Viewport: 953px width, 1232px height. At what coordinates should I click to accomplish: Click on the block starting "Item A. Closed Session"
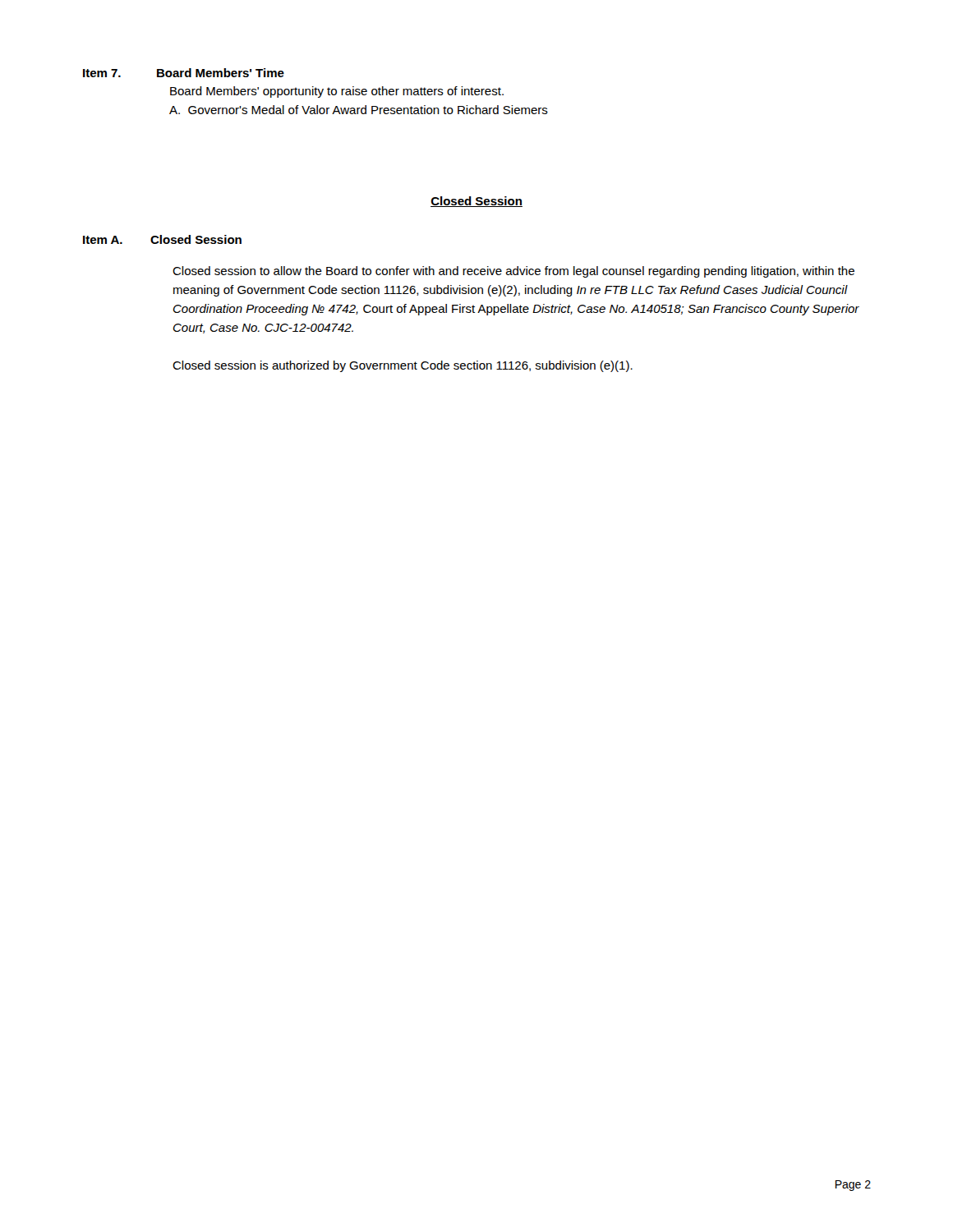click(x=162, y=239)
